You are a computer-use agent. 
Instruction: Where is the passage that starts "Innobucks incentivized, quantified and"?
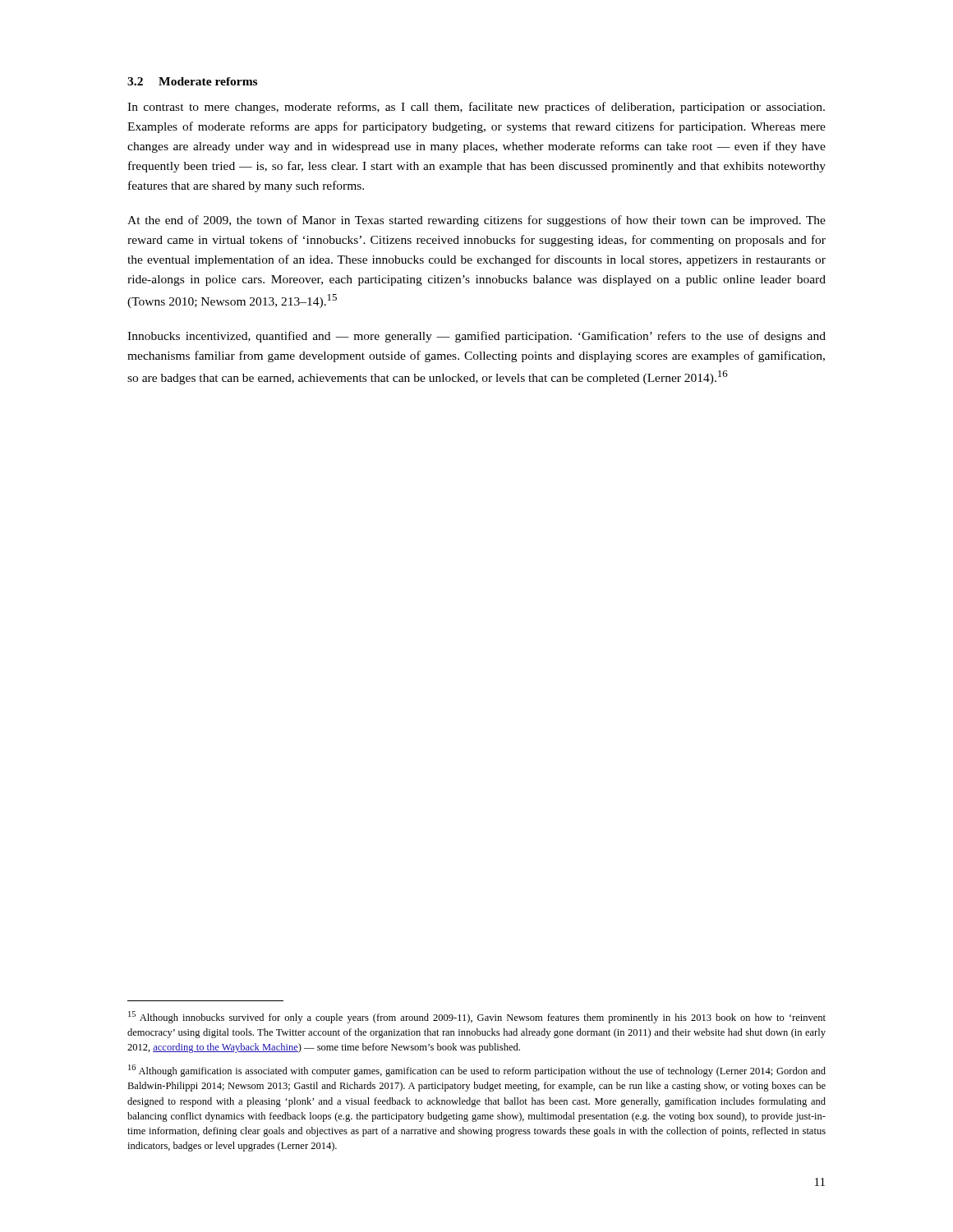(476, 357)
